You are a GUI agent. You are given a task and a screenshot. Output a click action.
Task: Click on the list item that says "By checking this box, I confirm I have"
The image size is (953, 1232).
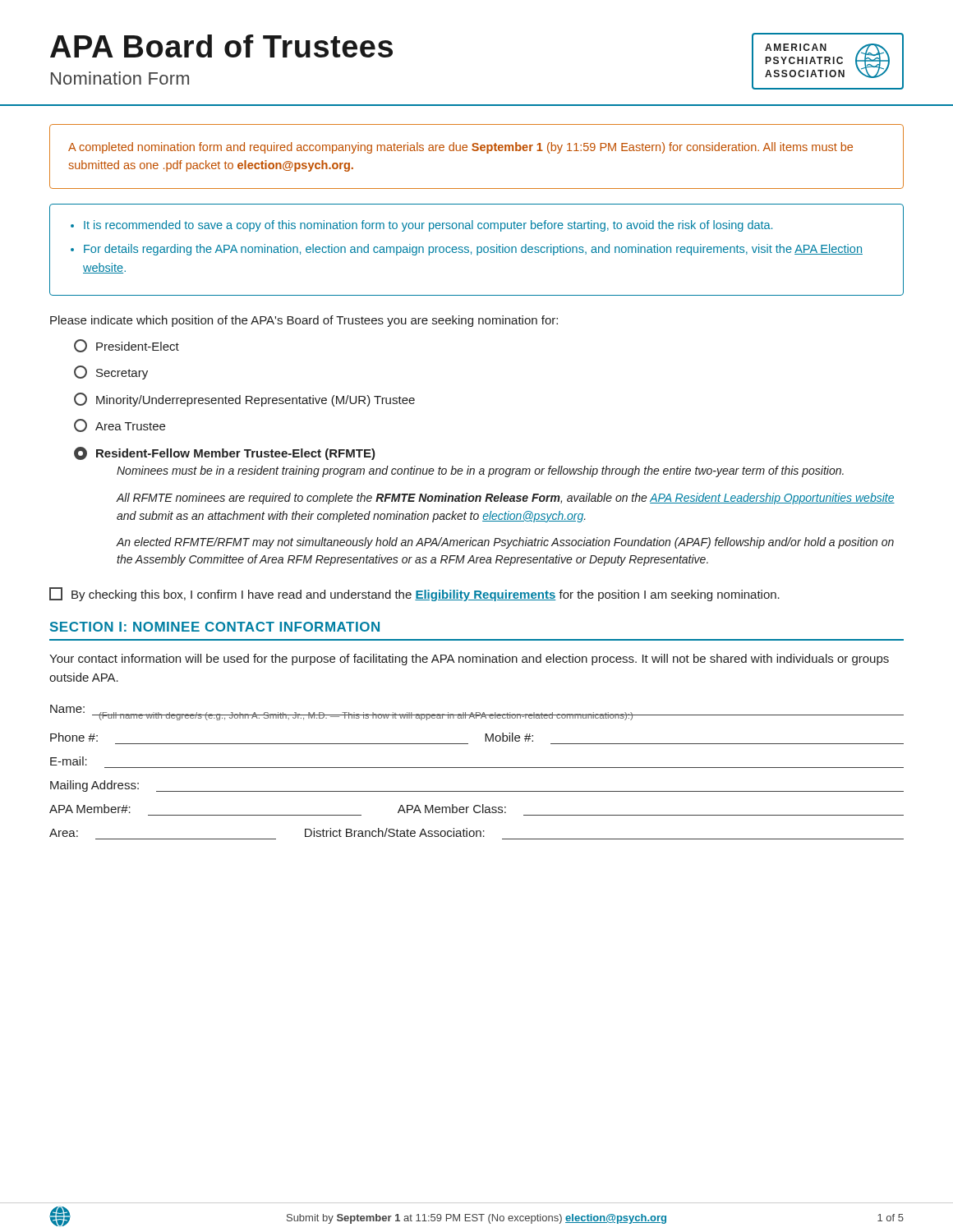415,595
